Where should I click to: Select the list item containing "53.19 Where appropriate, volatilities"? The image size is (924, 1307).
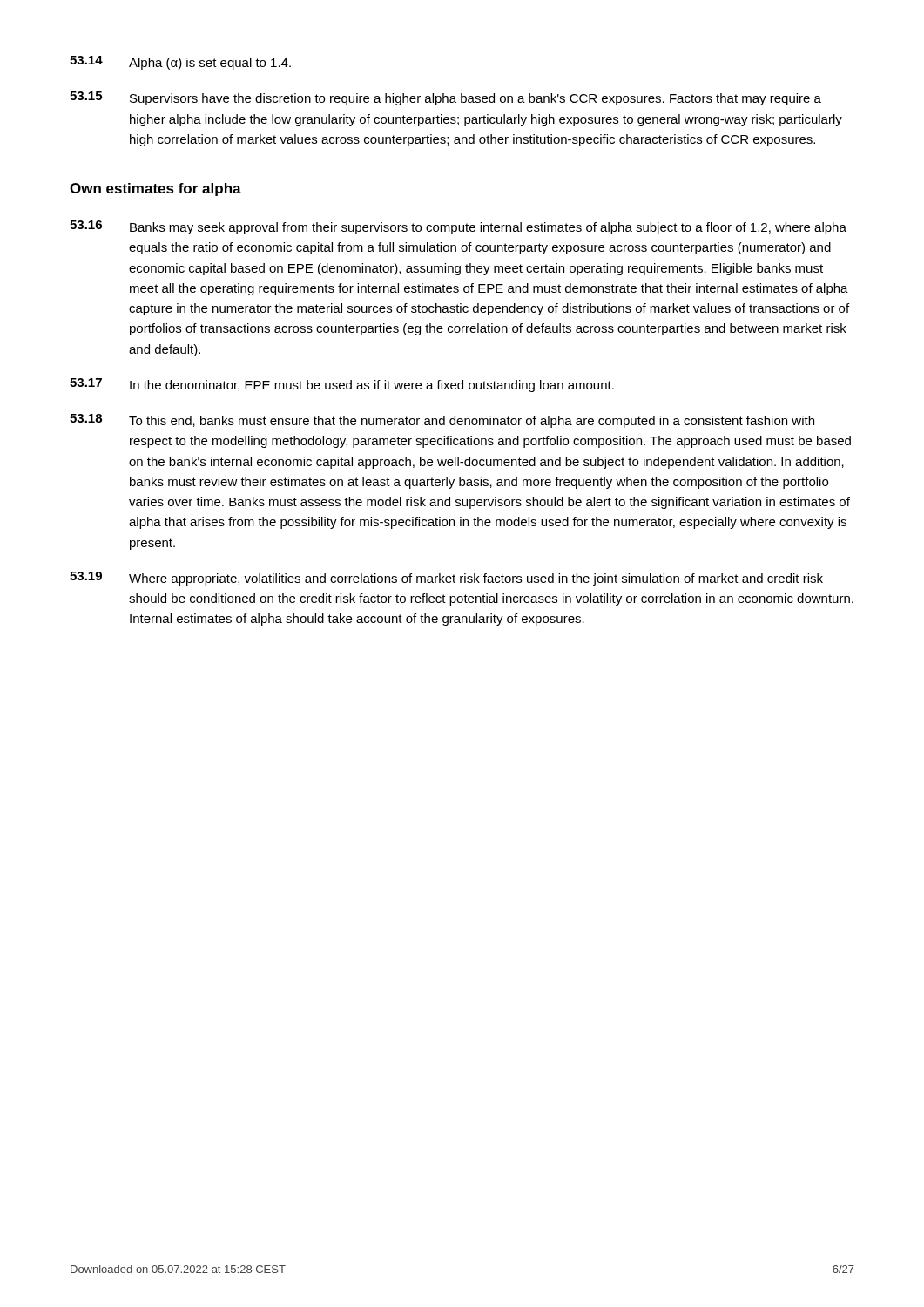point(462,598)
